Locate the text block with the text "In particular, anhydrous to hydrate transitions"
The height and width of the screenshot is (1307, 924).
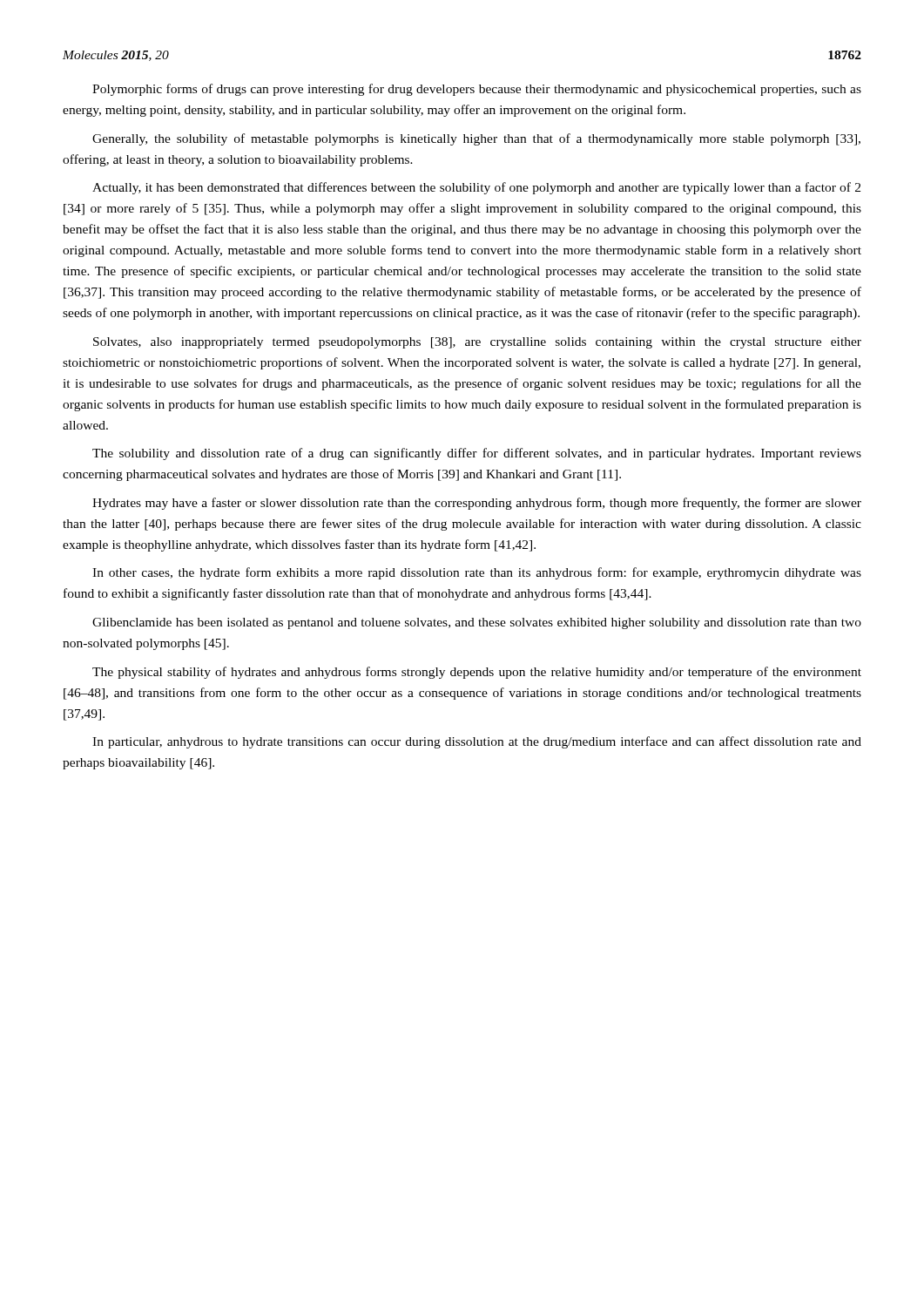(462, 752)
